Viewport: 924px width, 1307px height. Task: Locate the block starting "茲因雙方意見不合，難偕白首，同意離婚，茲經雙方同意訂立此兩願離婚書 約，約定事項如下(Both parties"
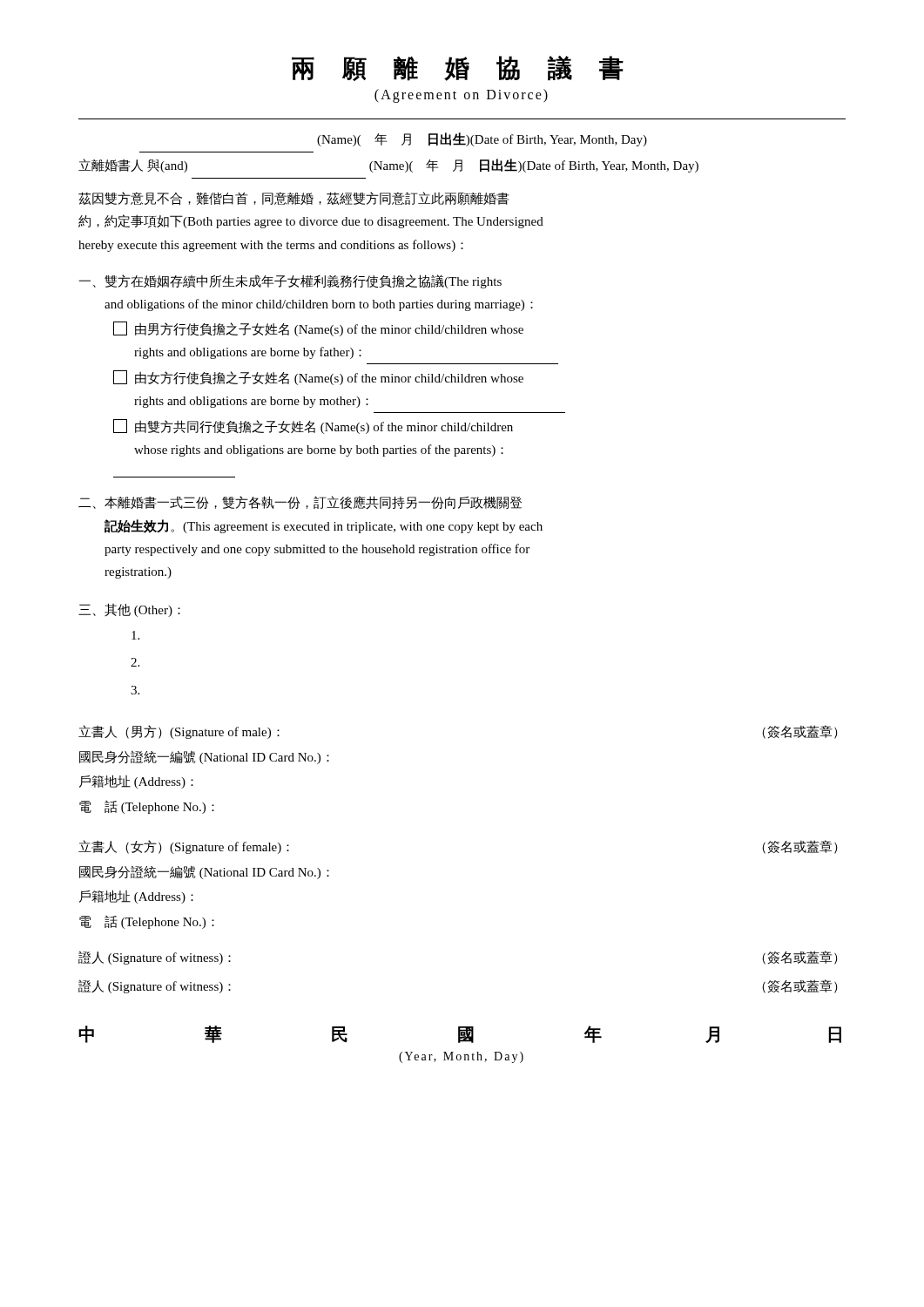point(311,222)
